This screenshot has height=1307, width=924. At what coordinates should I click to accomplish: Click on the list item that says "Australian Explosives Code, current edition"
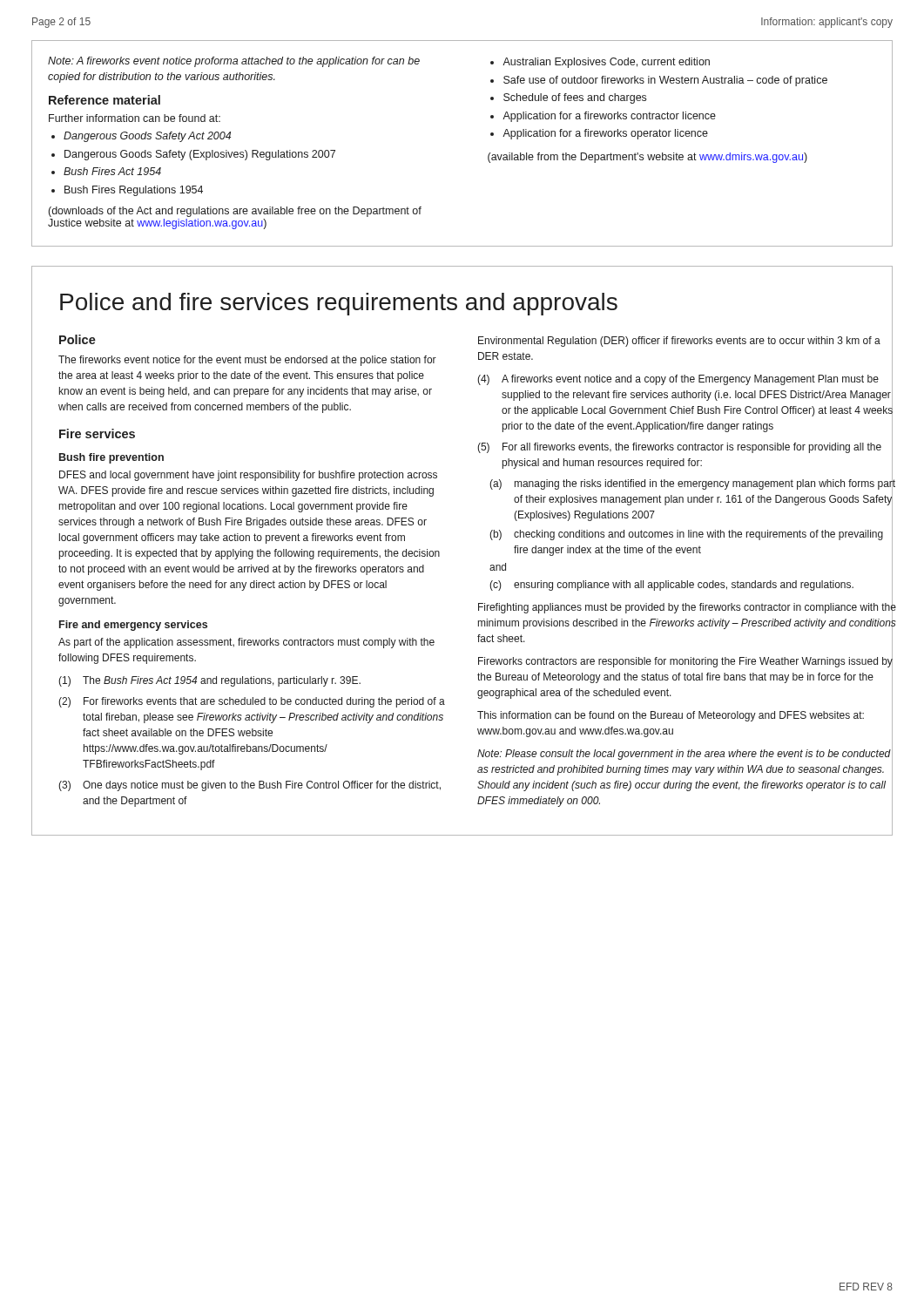[607, 62]
